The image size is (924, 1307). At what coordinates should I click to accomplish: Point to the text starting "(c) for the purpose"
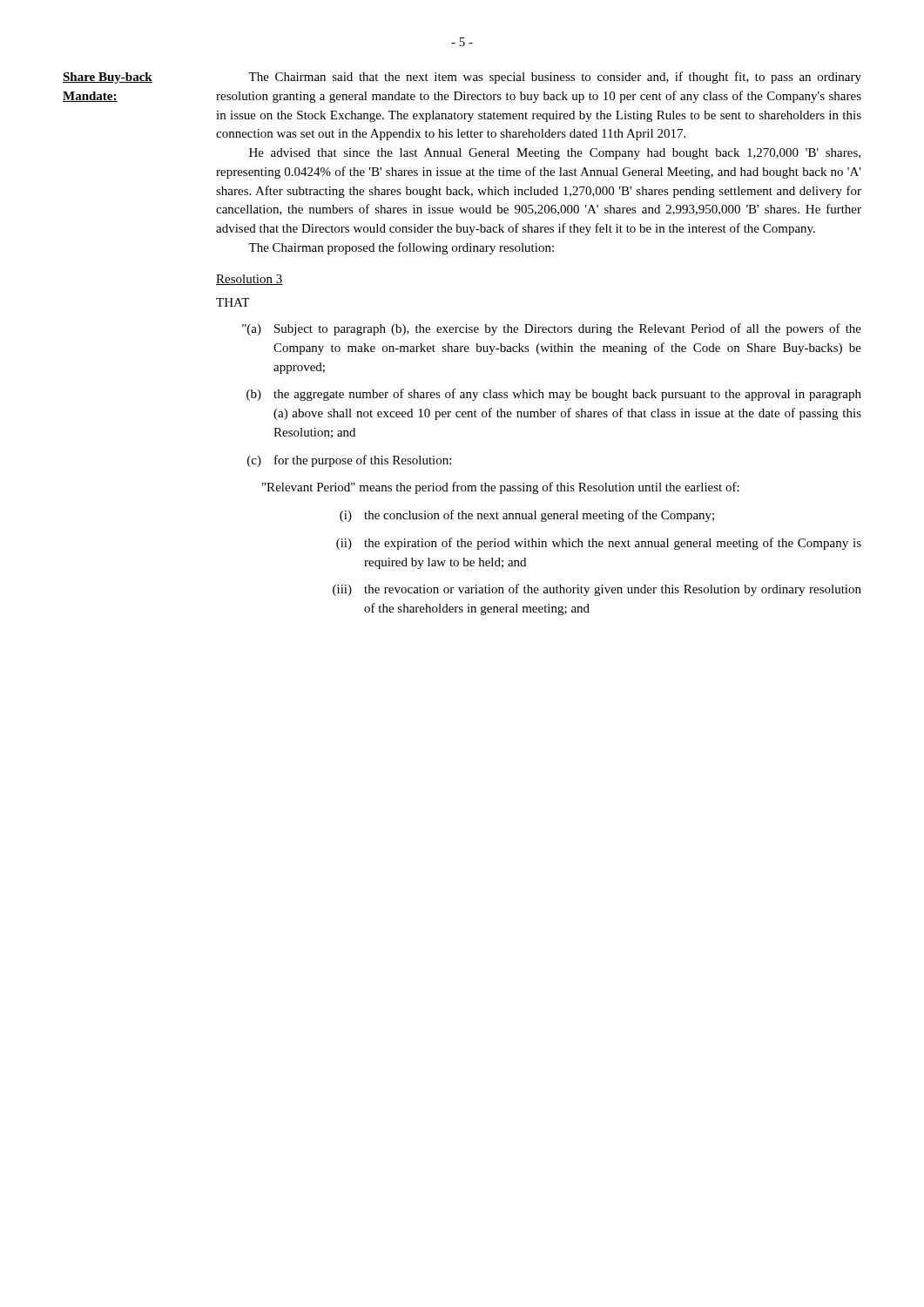(349, 461)
